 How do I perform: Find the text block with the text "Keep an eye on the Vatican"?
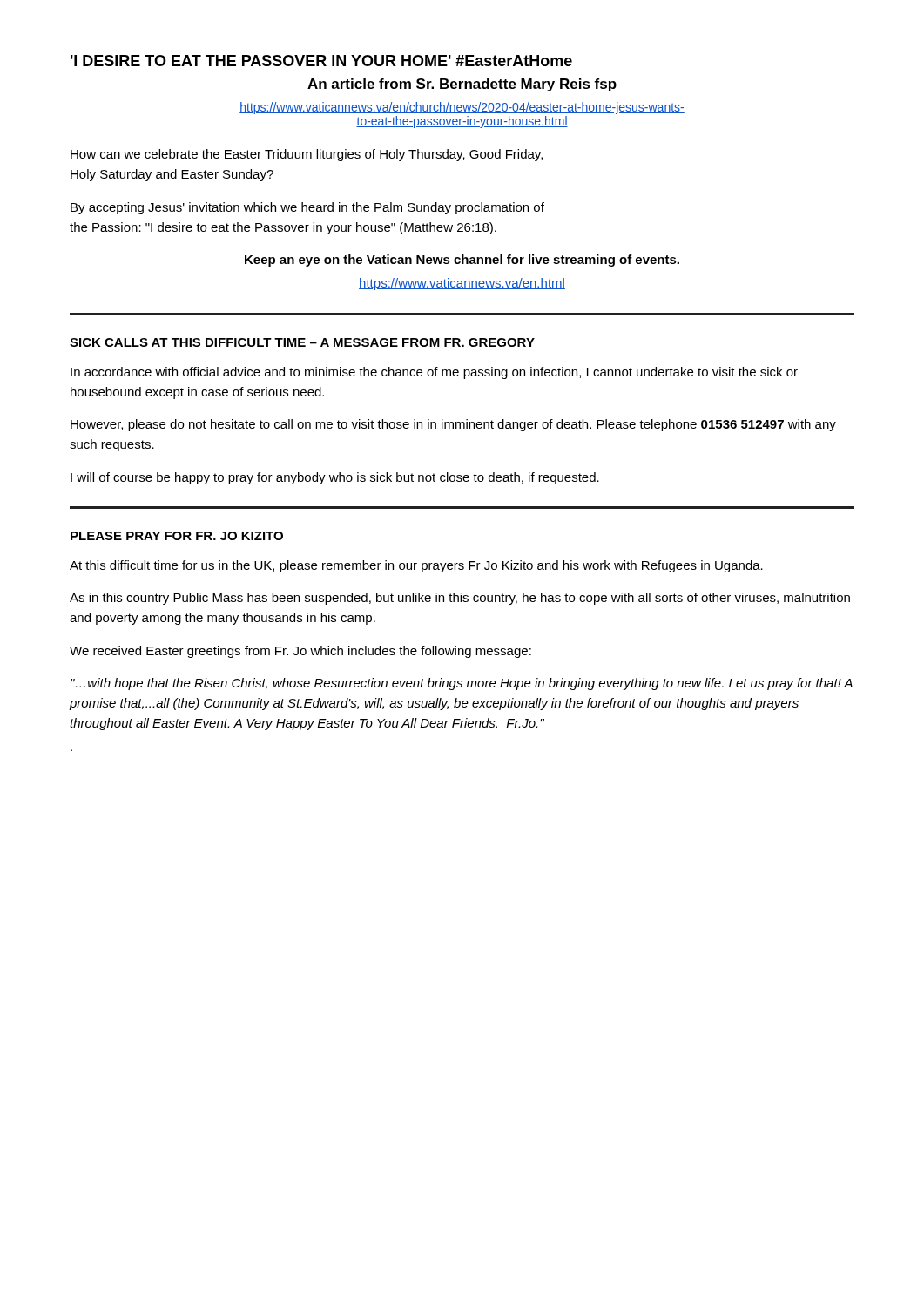pyautogui.click(x=462, y=271)
